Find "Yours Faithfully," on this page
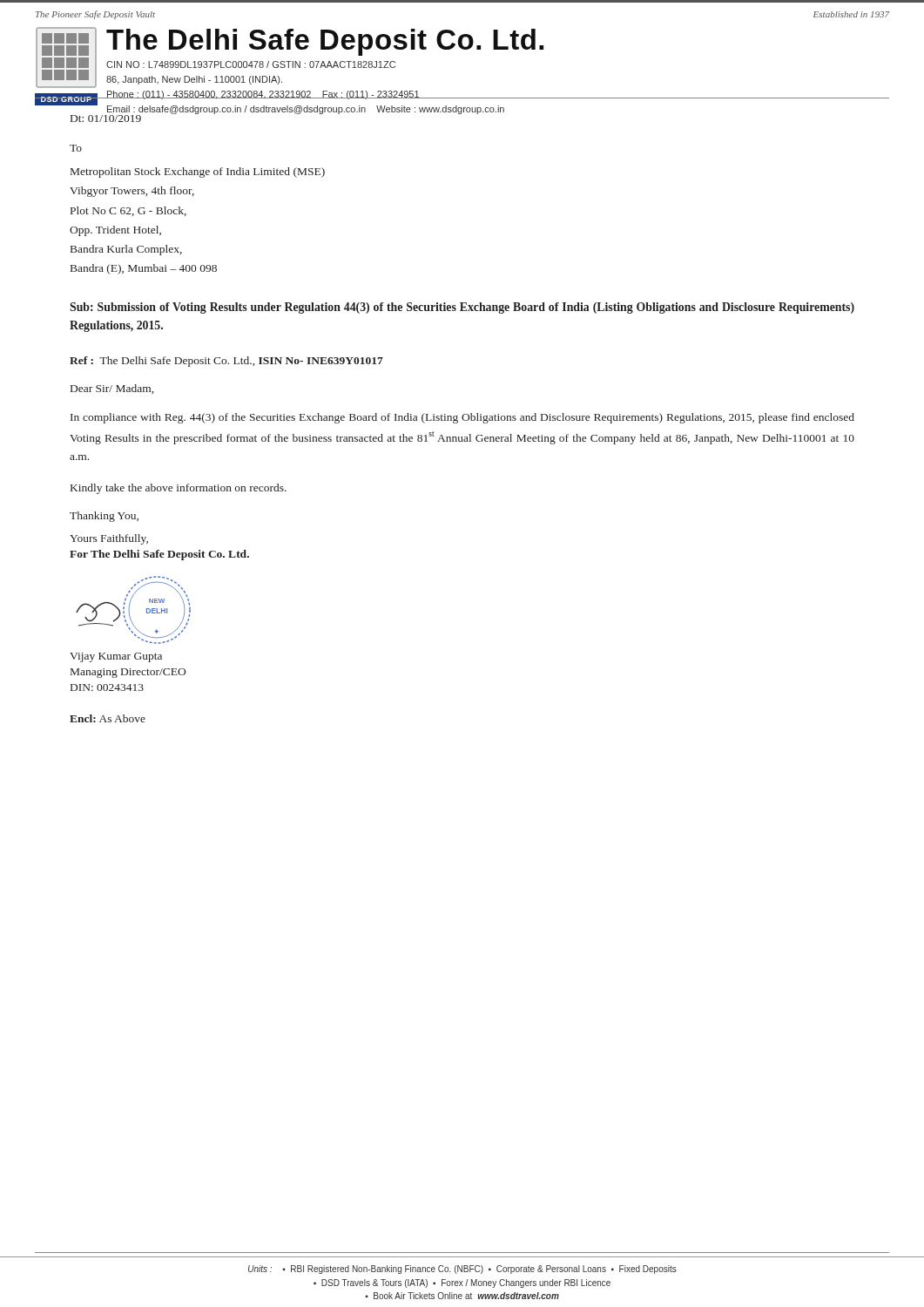 pos(109,538)
